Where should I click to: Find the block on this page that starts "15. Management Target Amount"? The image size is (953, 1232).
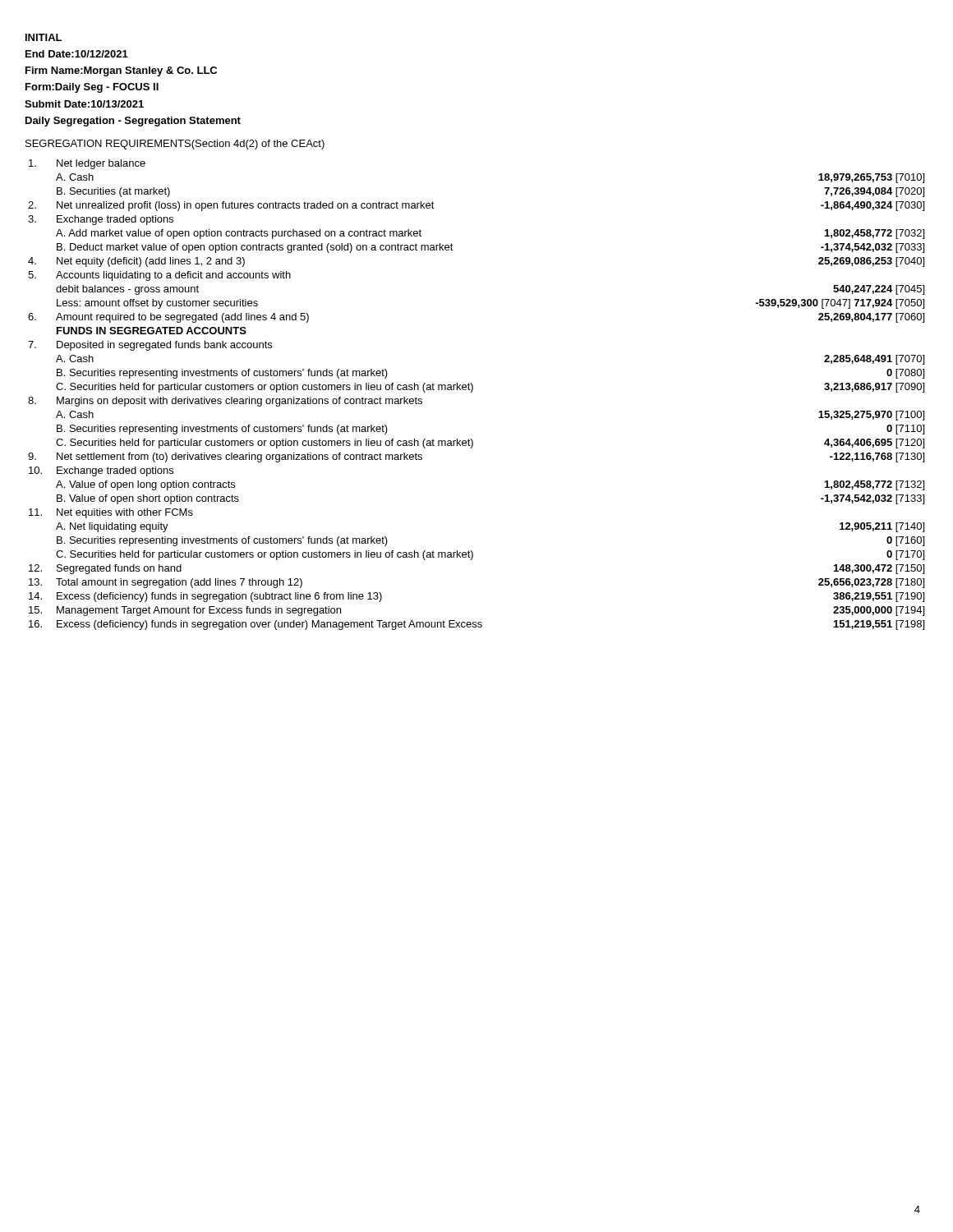pos(476,610)
